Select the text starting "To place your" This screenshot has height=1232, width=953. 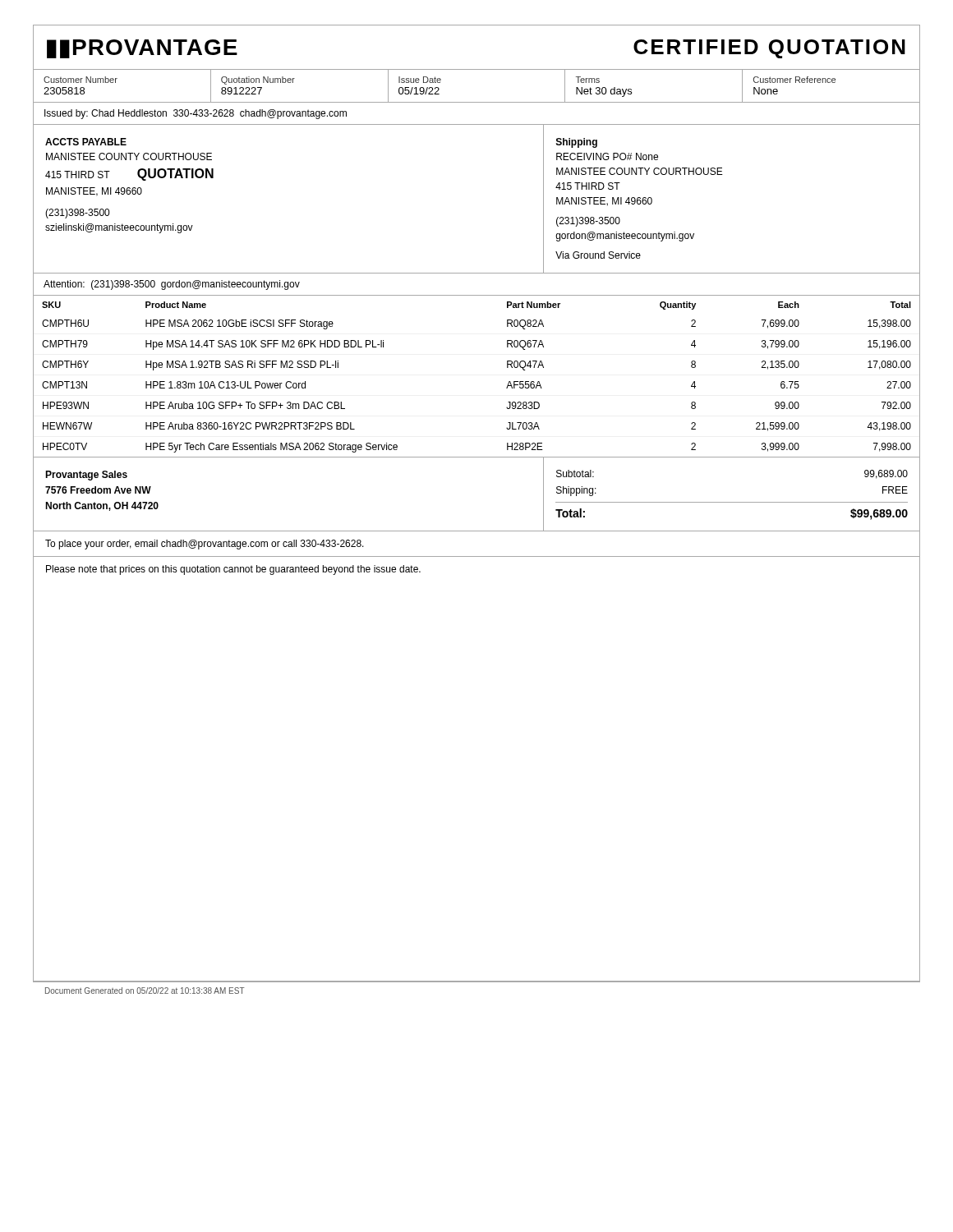point(205,544)
